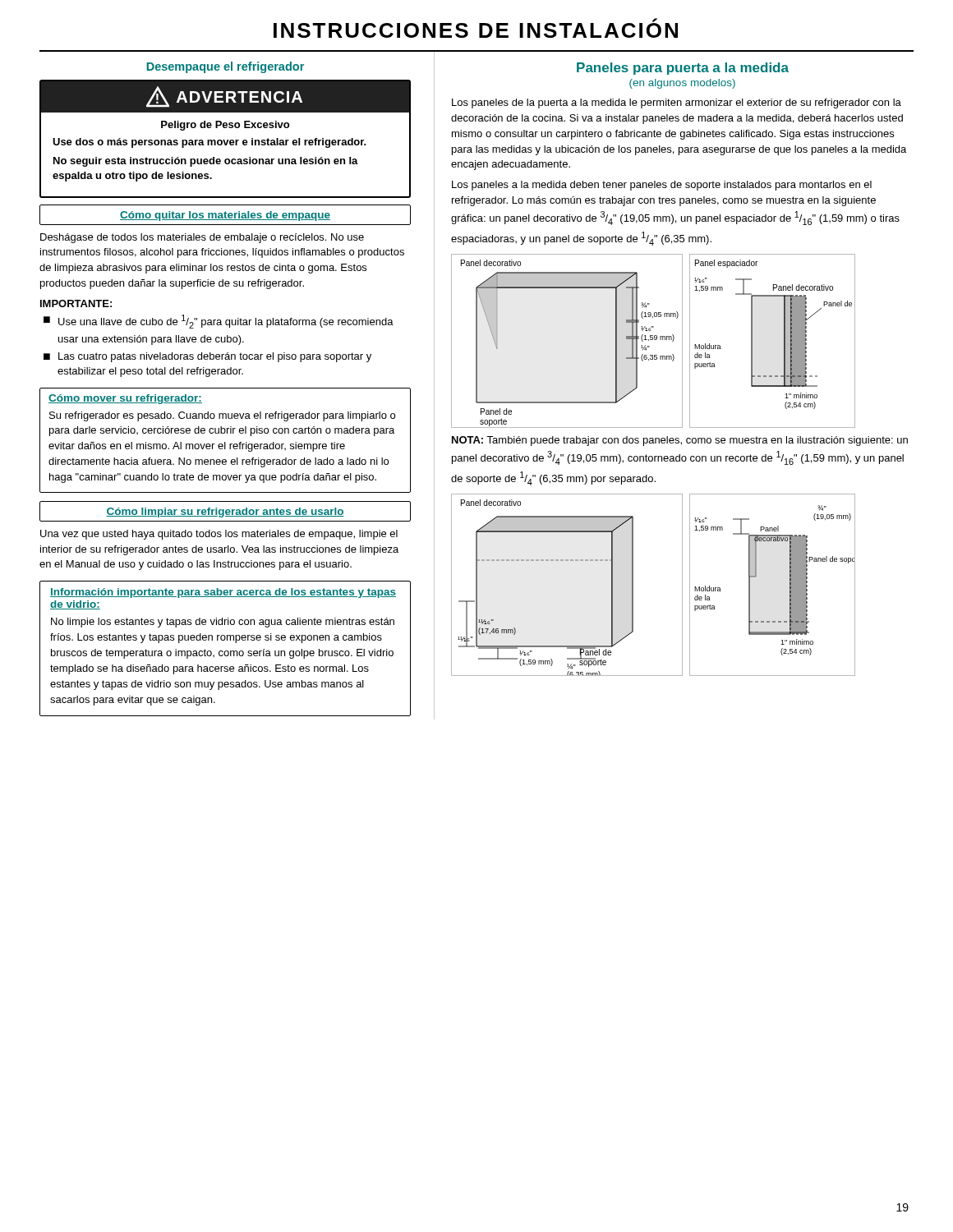Navigate to the region starting "Cómo limpiar su refrigerador antes de"
This screenshot has height=1232, width=953.
click(x=225, y=511)
